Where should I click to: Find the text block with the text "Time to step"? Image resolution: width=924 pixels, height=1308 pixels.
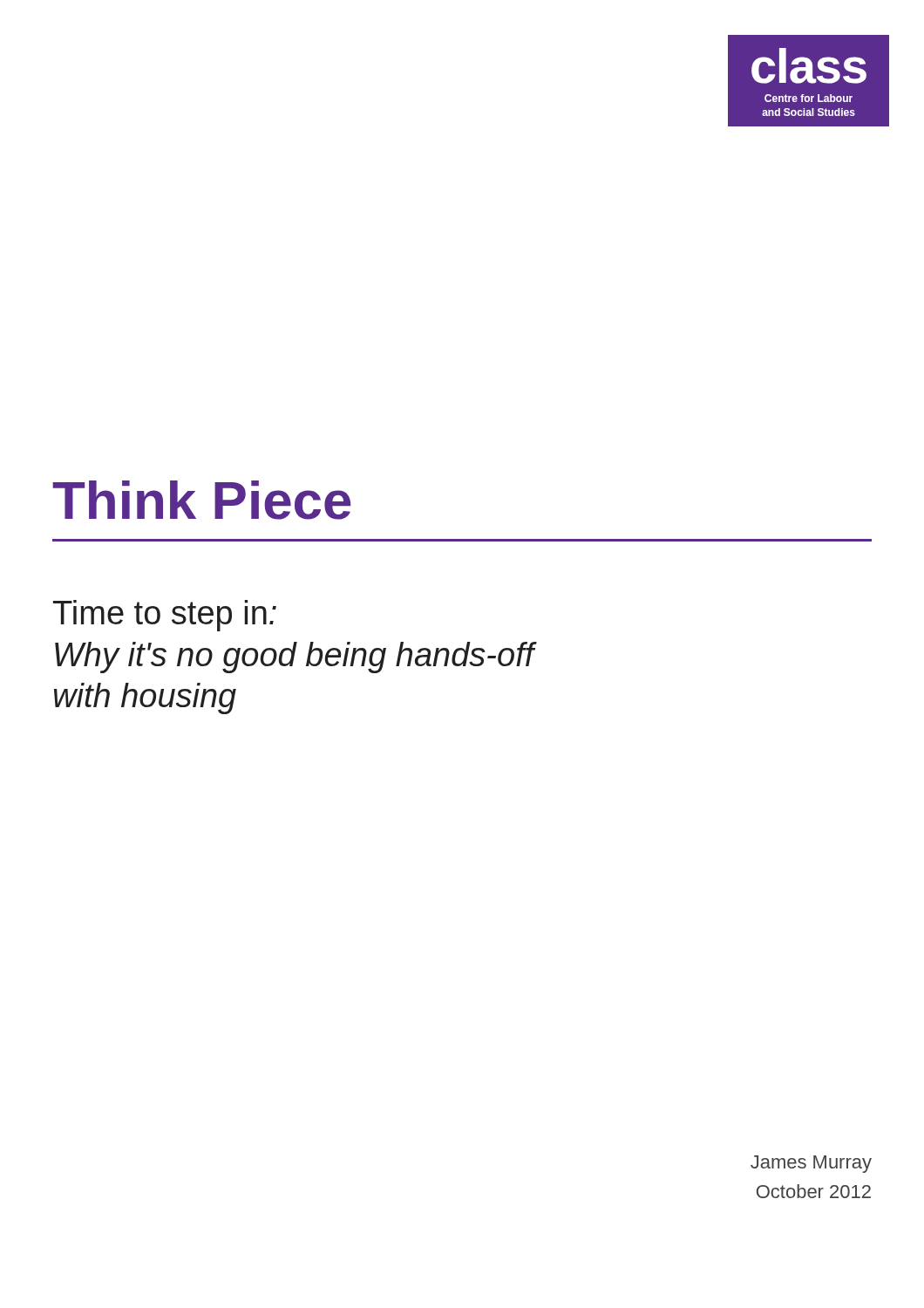pos(293,655)
